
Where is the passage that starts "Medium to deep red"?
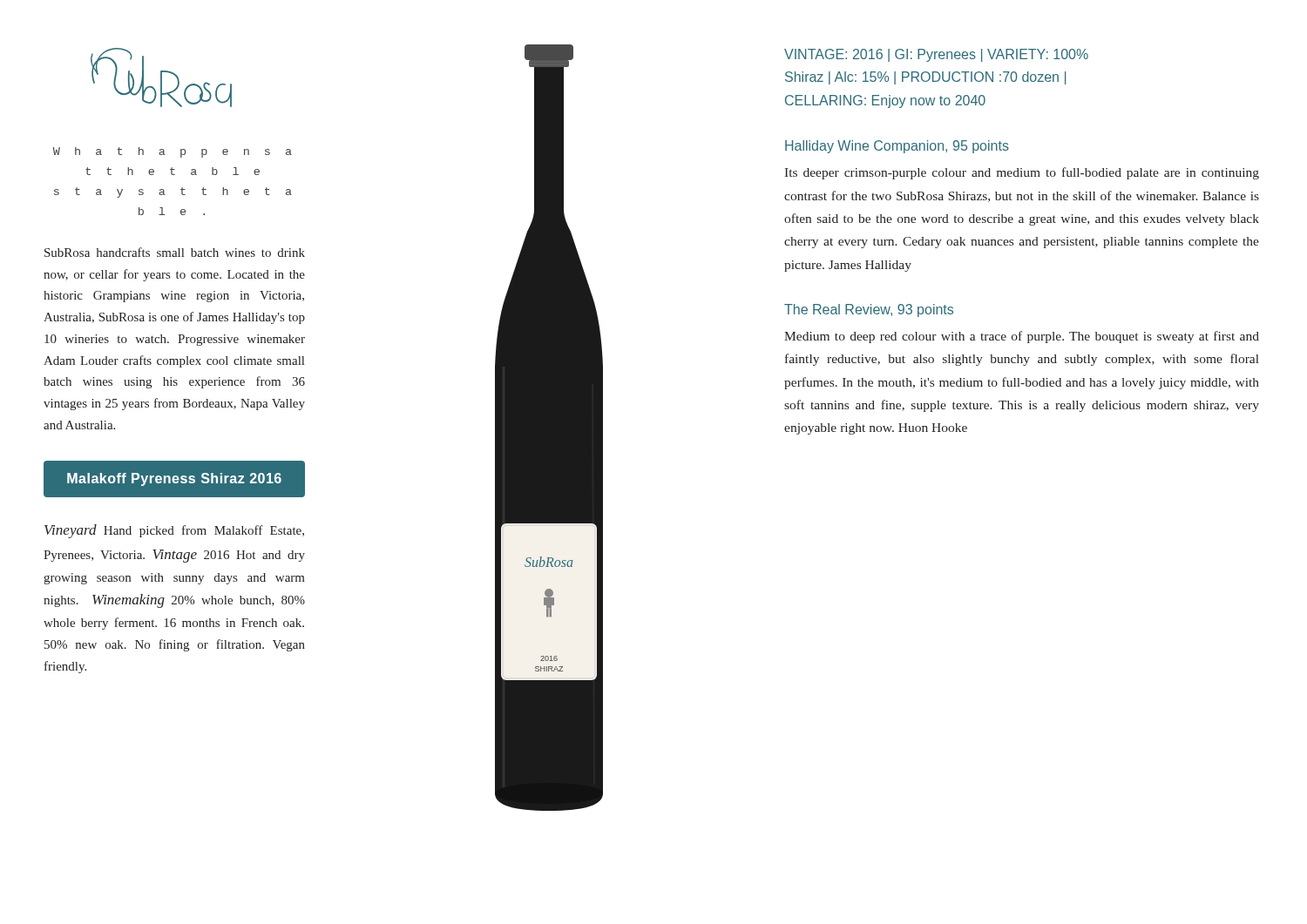(x=1022, y=382)
